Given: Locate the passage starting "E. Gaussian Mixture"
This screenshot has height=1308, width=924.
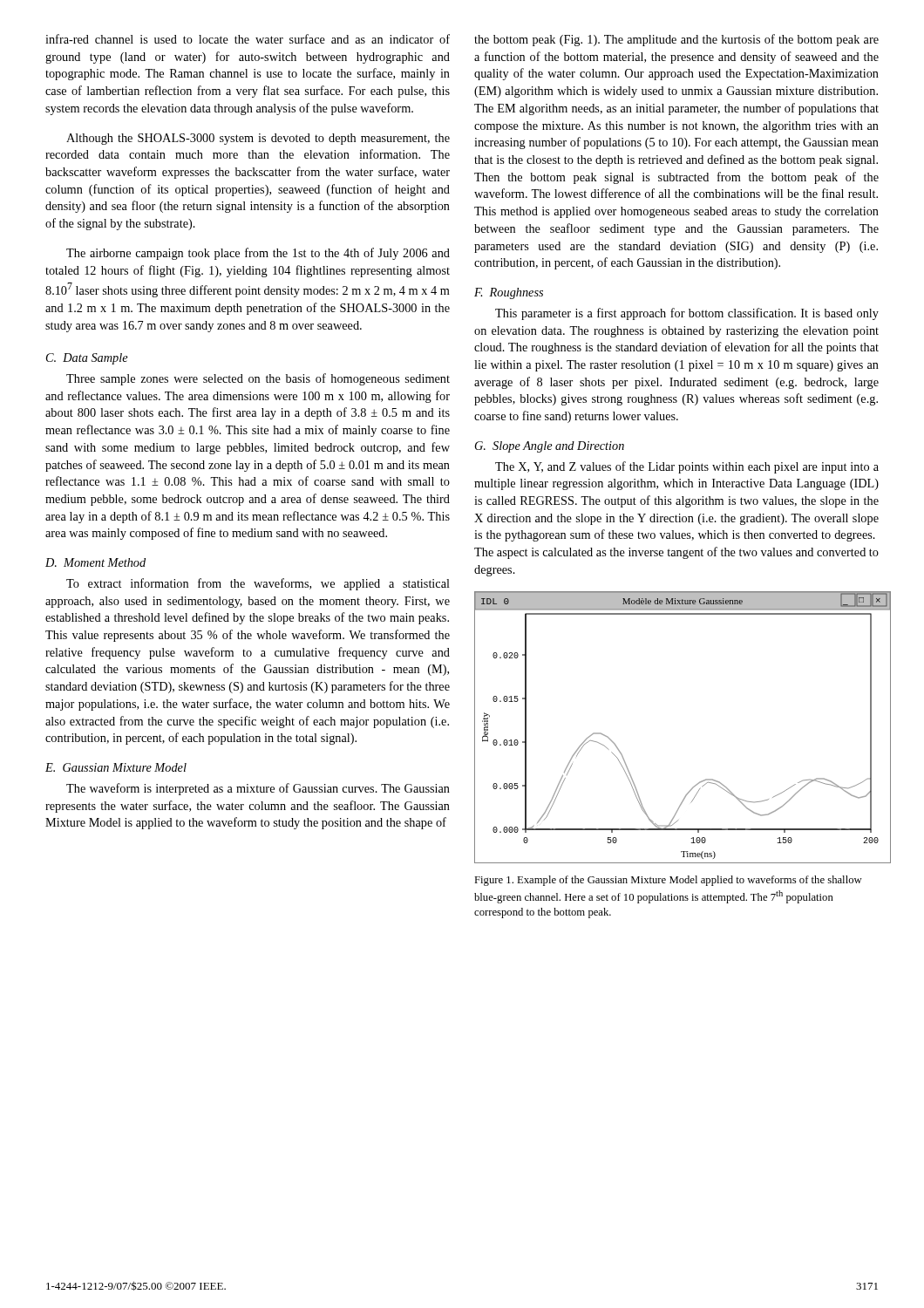Looking at the screenshot, I should pyautogui.click(x=116, y=767).
